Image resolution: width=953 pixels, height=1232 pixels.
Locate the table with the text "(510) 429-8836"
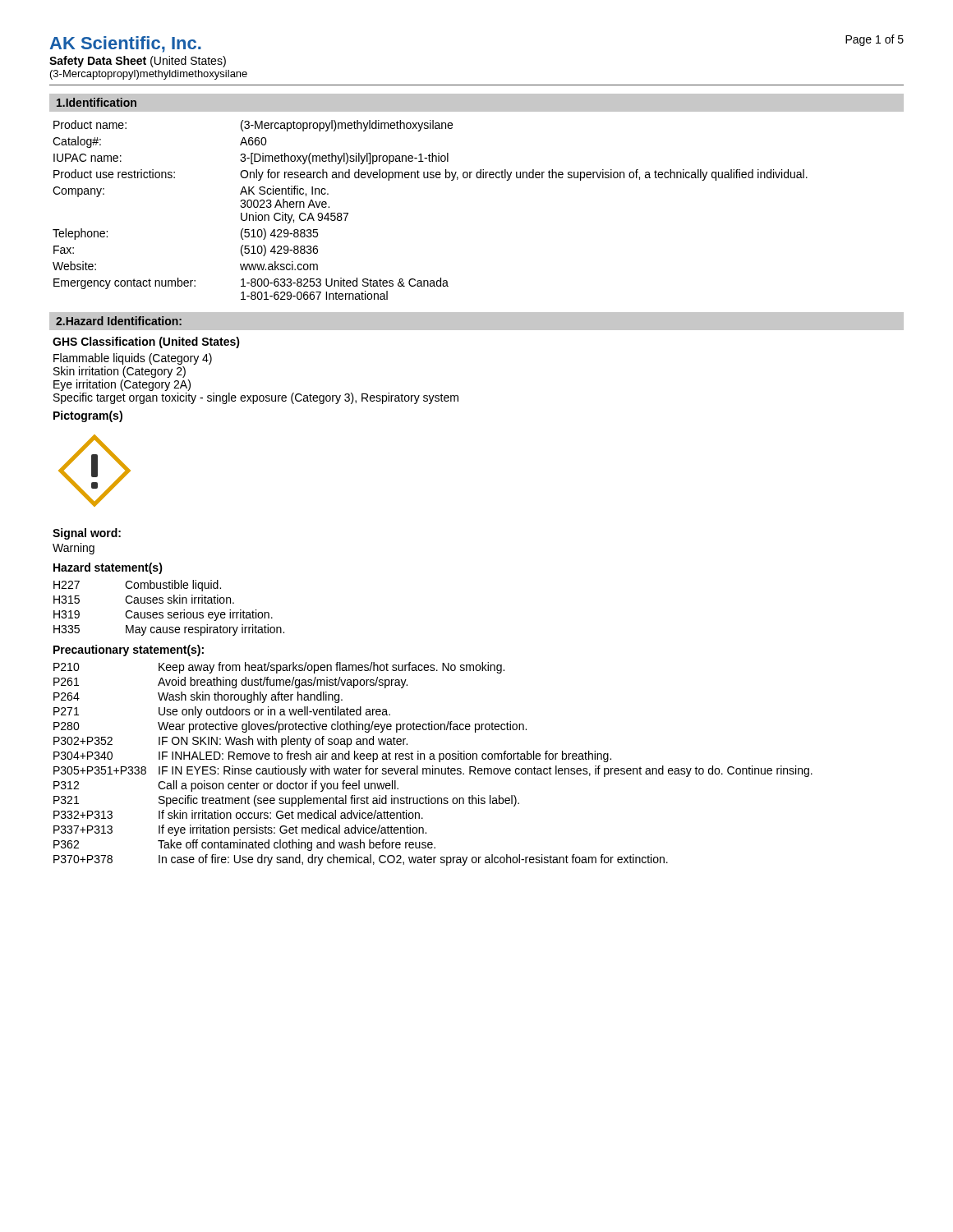(x=476, y=210)
